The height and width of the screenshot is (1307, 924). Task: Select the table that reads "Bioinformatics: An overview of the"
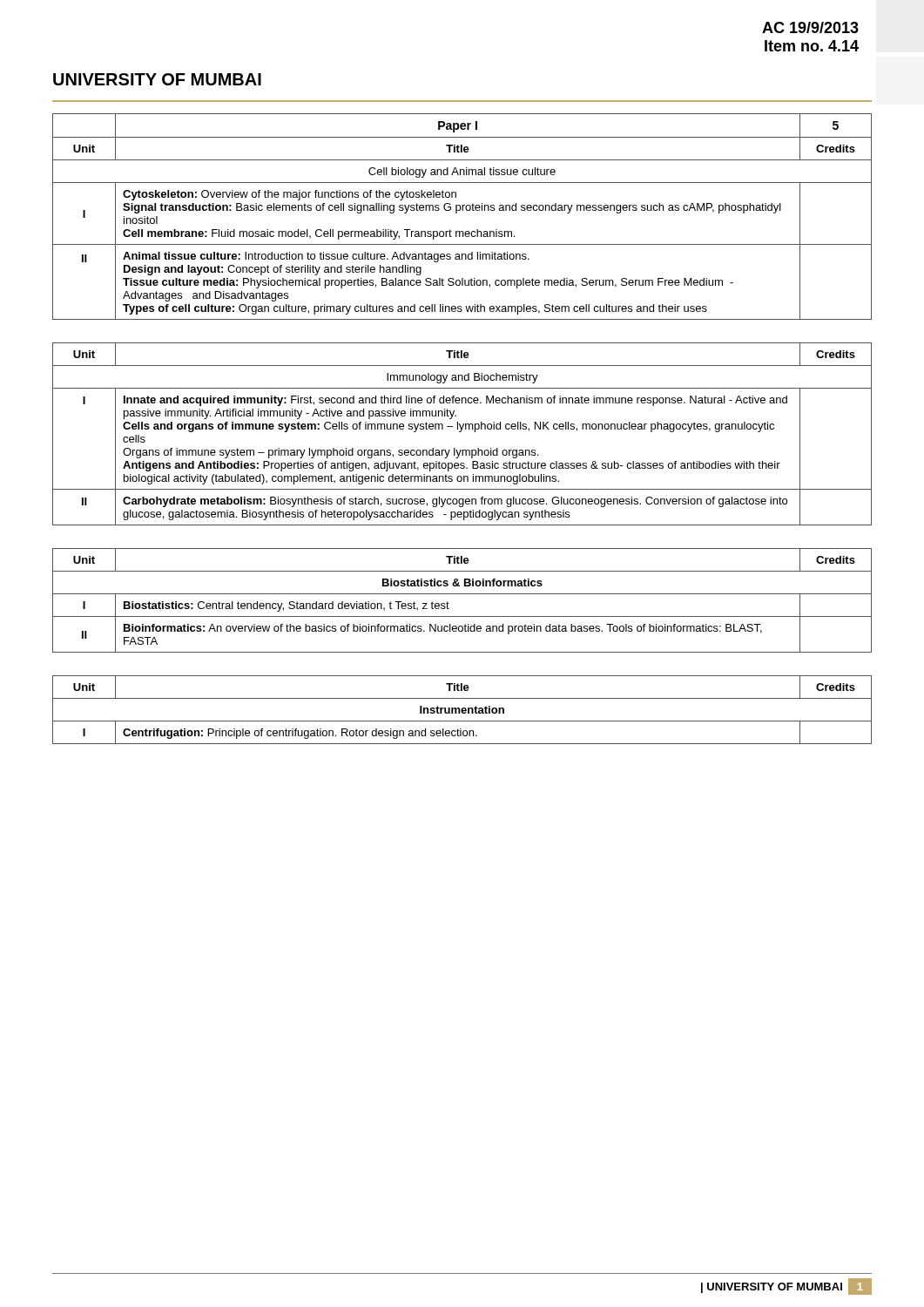(462, 600)
